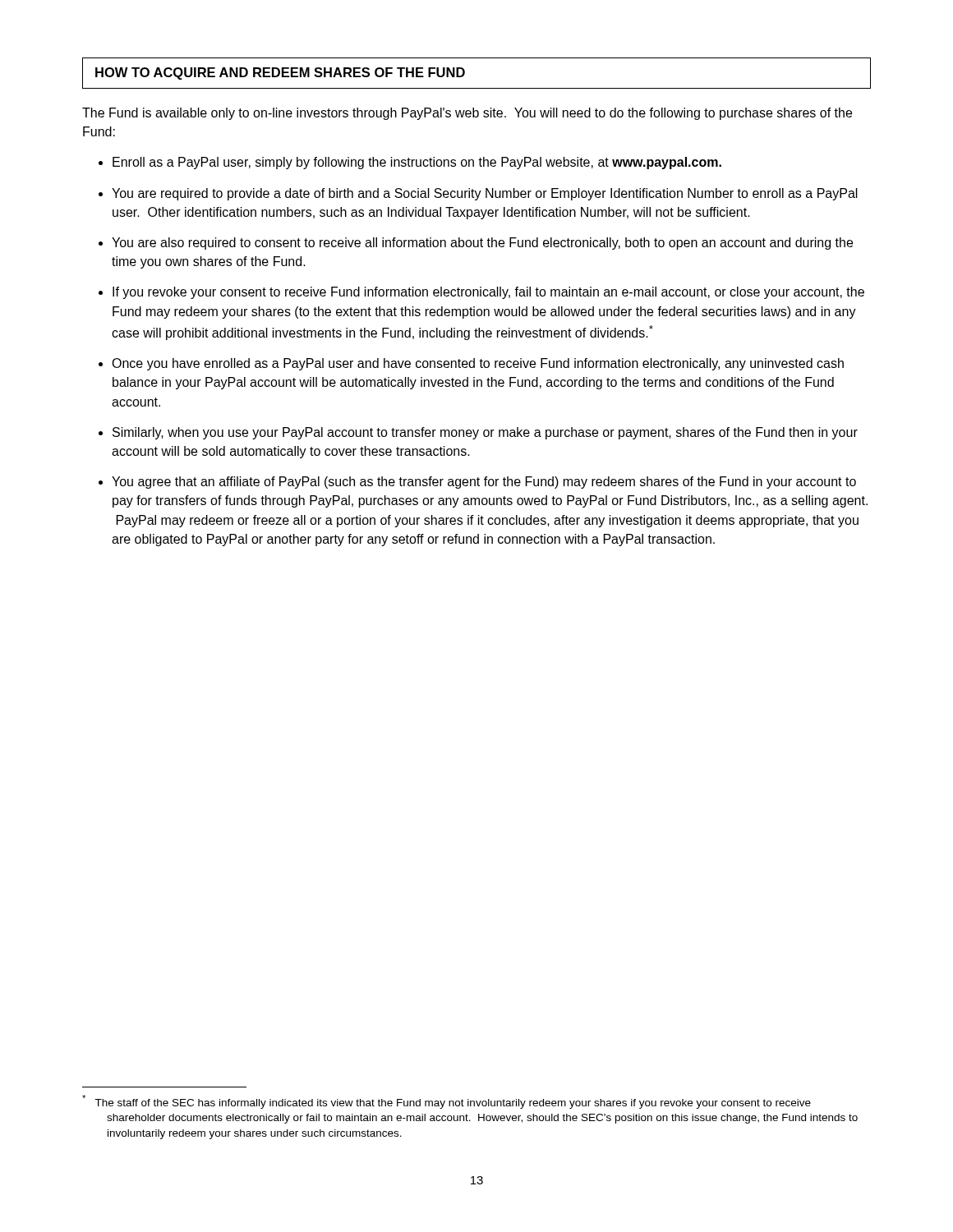Where is the passage that starts "You agree that an affiliate"?

pyautogui.click(x=490, y=510)
